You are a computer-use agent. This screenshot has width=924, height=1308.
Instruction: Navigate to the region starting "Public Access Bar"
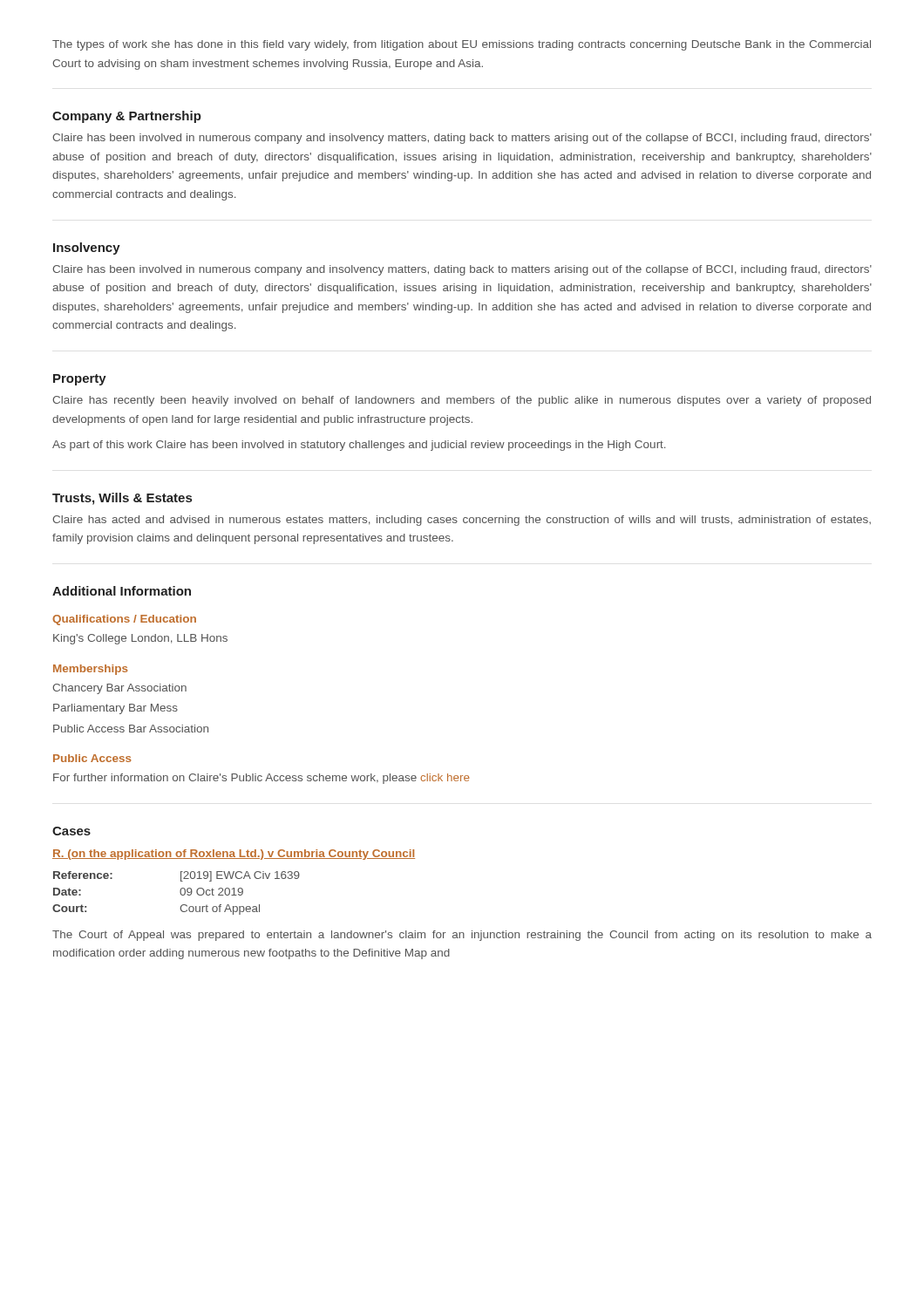(x=131, y=728)
